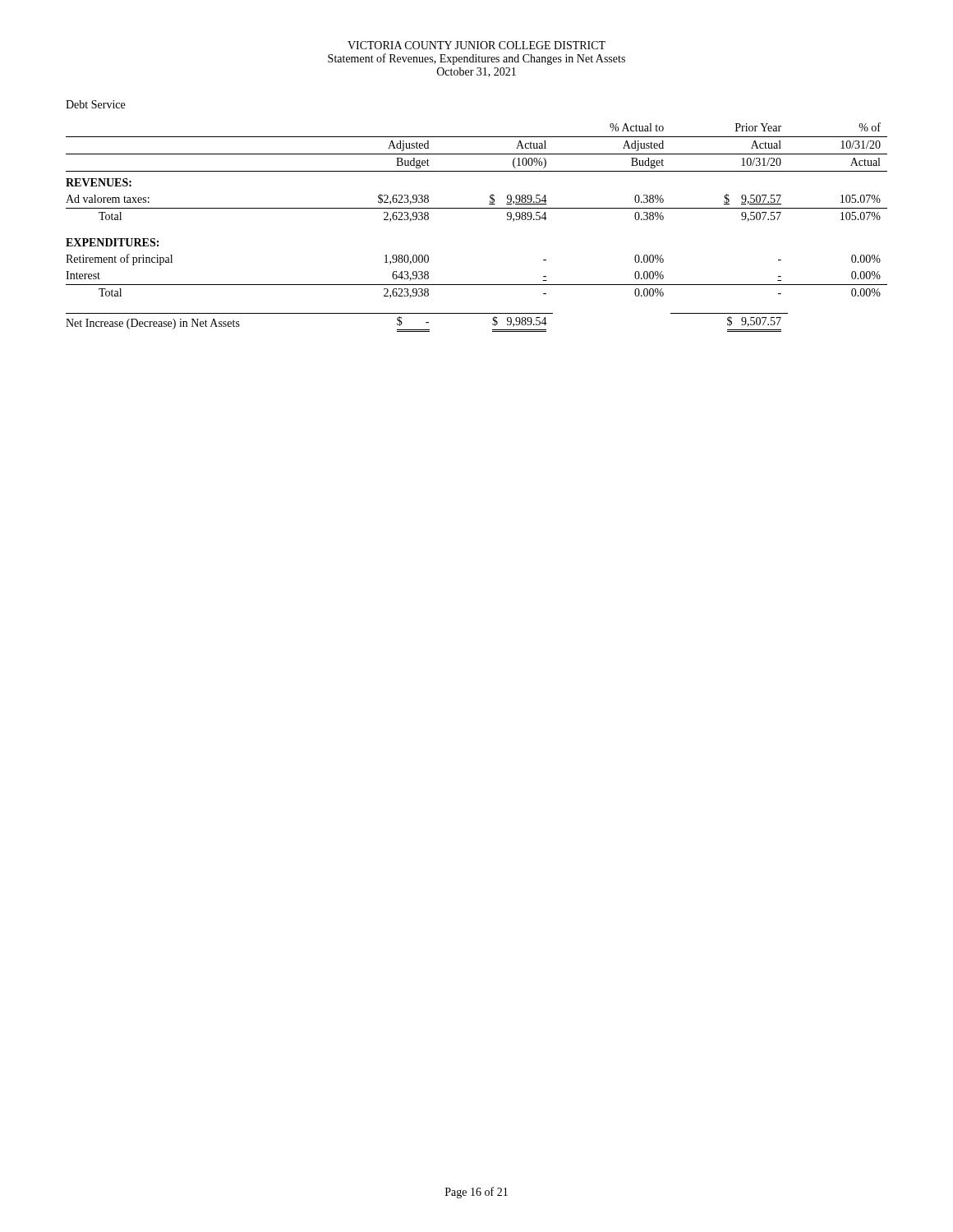Image resolution: width=953 pixels, height=1232 pixels.
Task: Locate the table with the text "% Actual to"
Action: (476, 226)
